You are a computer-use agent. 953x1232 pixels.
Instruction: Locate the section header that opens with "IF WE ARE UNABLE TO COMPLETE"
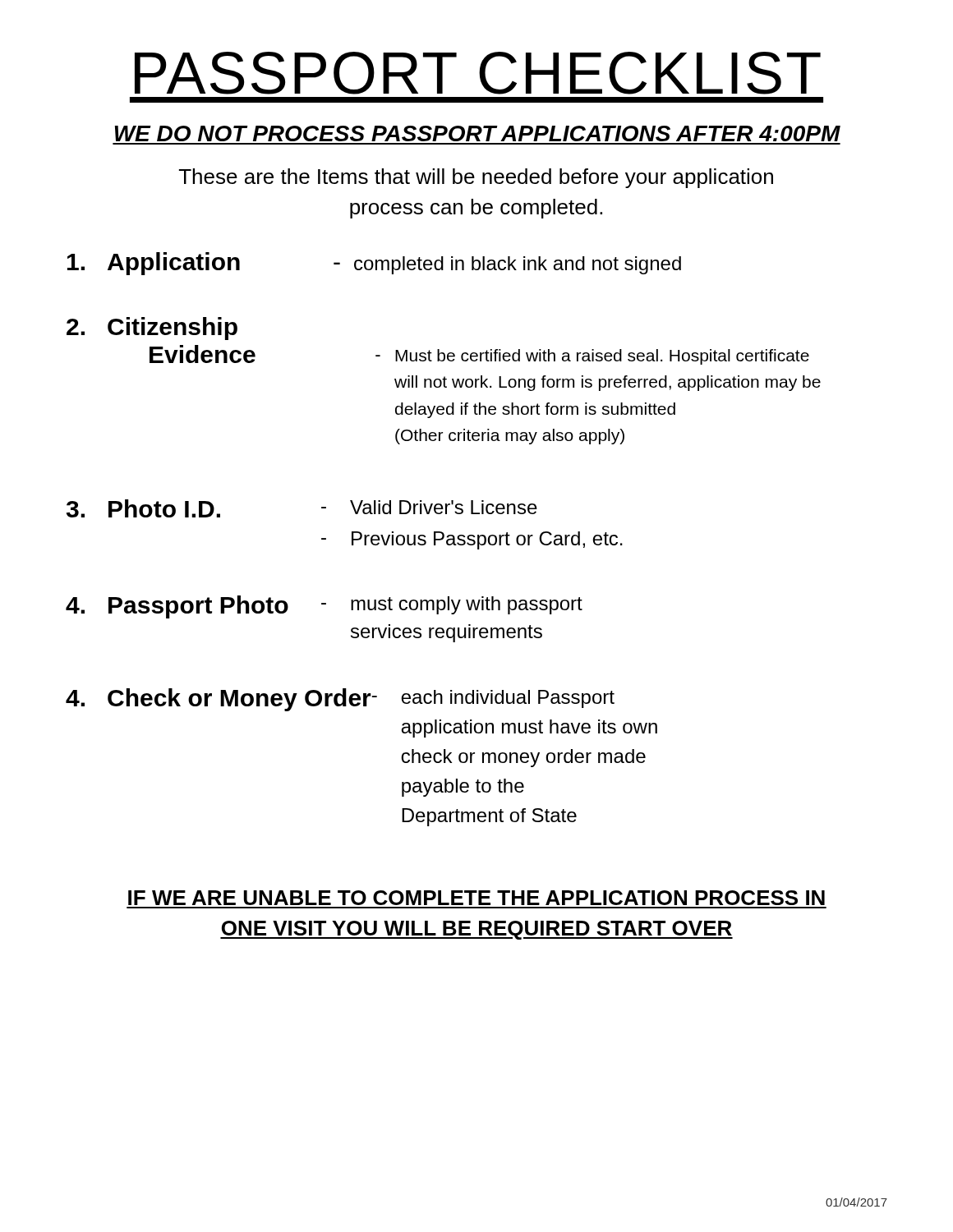[476, 913]
